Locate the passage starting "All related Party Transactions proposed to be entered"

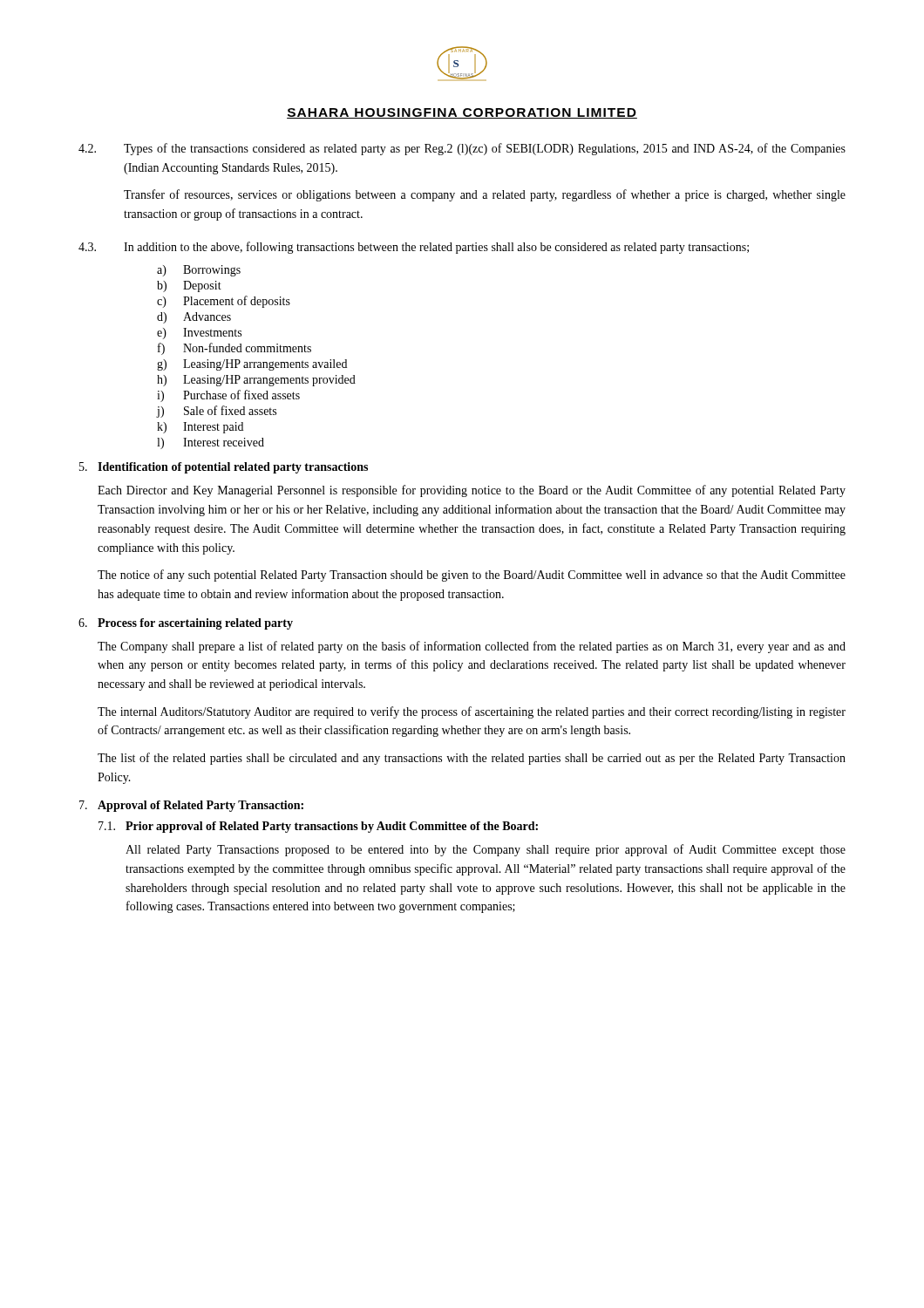[x=486, y=878]
